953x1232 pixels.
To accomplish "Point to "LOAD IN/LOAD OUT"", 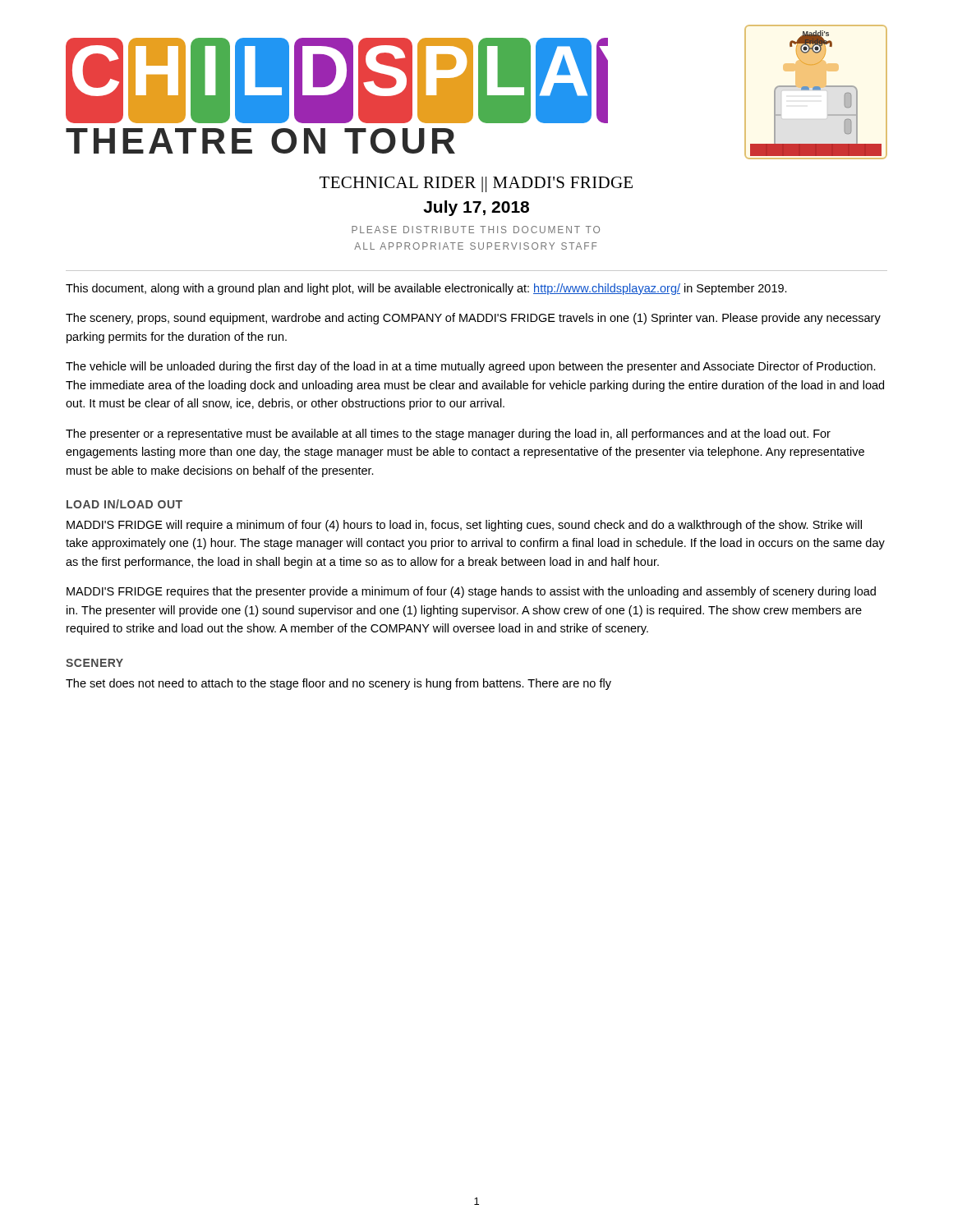I will click(x=124, y=504).
